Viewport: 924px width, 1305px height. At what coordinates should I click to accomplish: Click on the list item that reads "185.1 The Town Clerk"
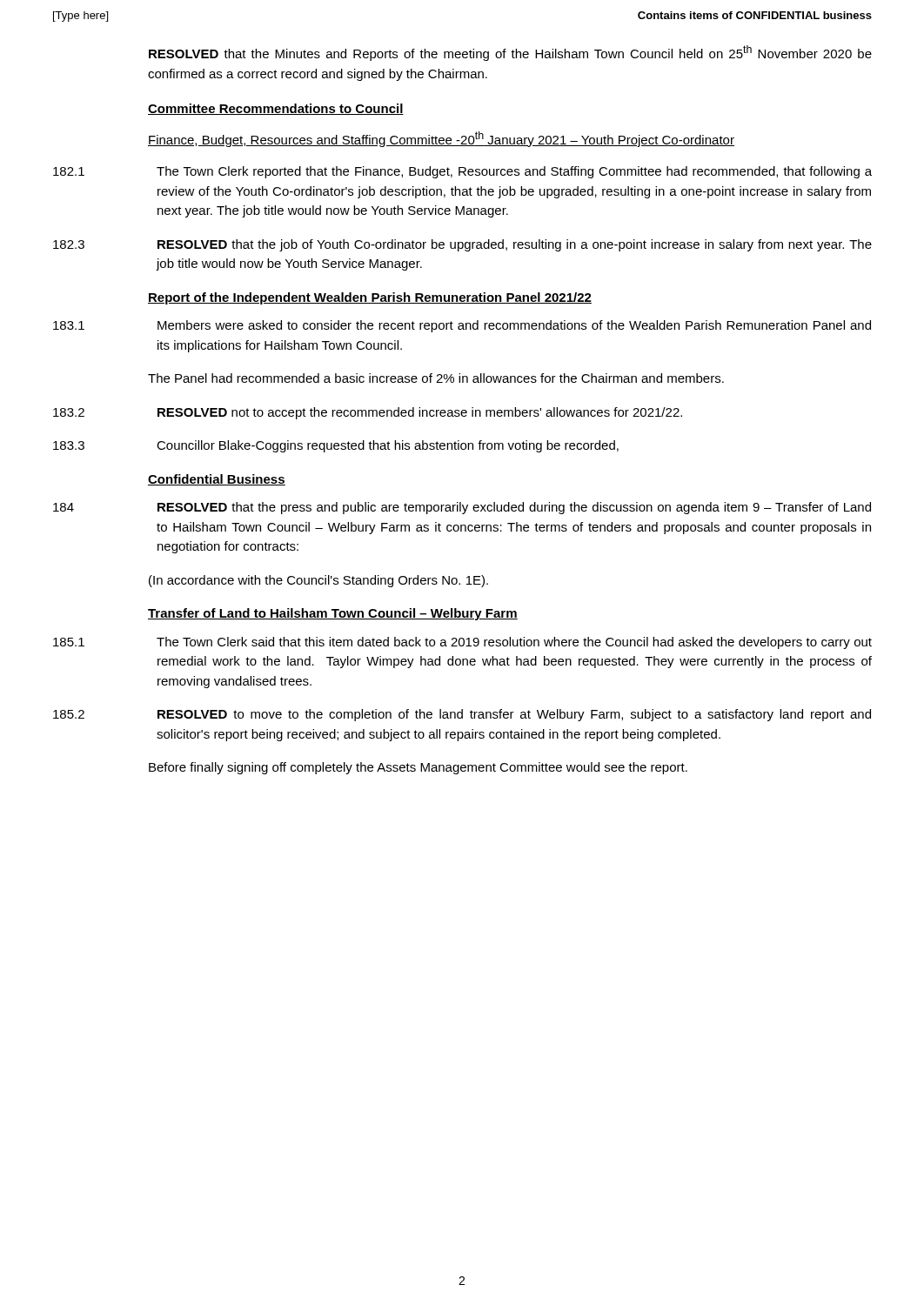[462, 661]
